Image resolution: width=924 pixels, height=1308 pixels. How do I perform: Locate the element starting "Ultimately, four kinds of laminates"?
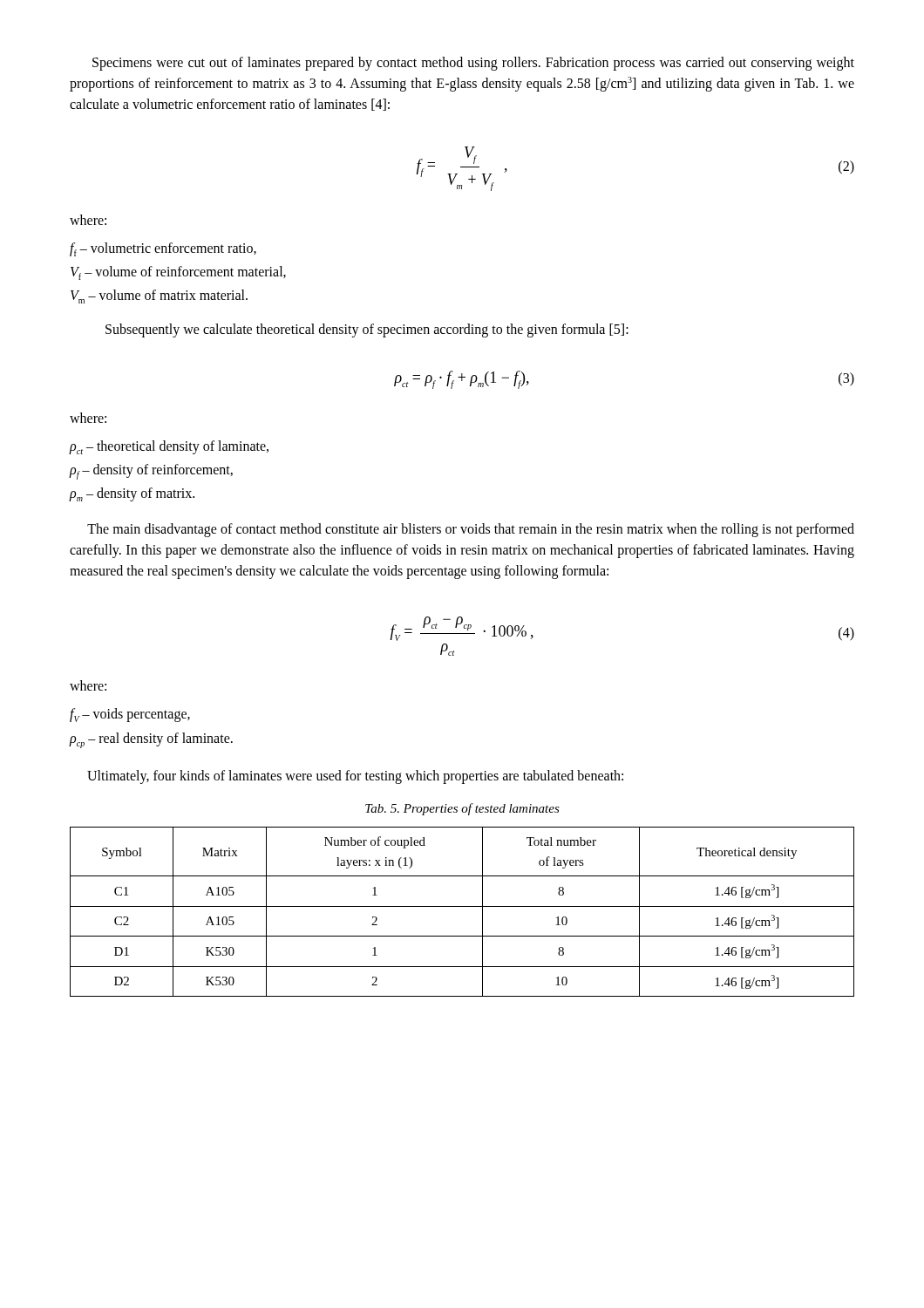(347, 775)
